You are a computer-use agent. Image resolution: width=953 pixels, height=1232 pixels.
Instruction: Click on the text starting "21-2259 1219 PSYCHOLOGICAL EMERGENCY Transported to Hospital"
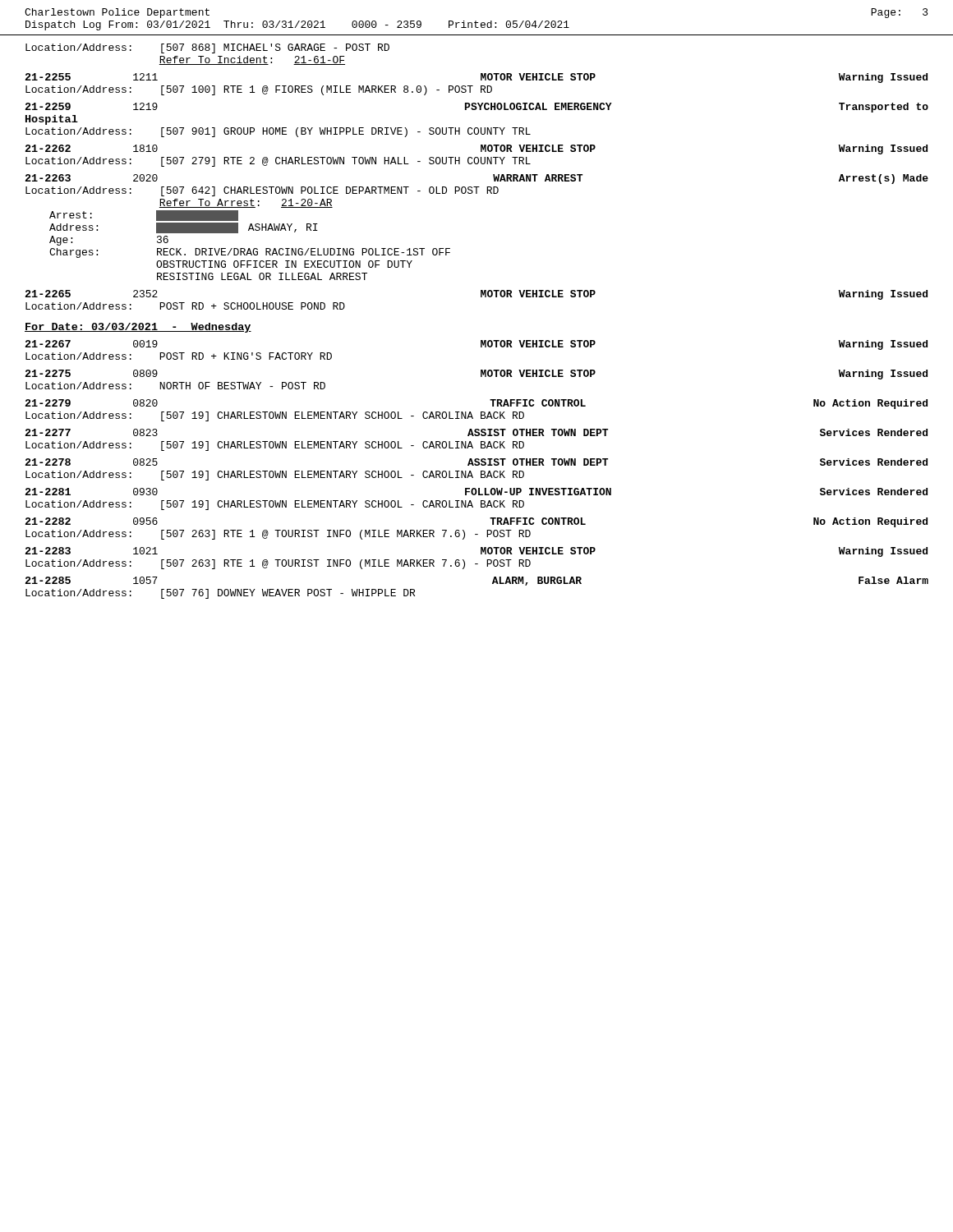tap(476, 120)
